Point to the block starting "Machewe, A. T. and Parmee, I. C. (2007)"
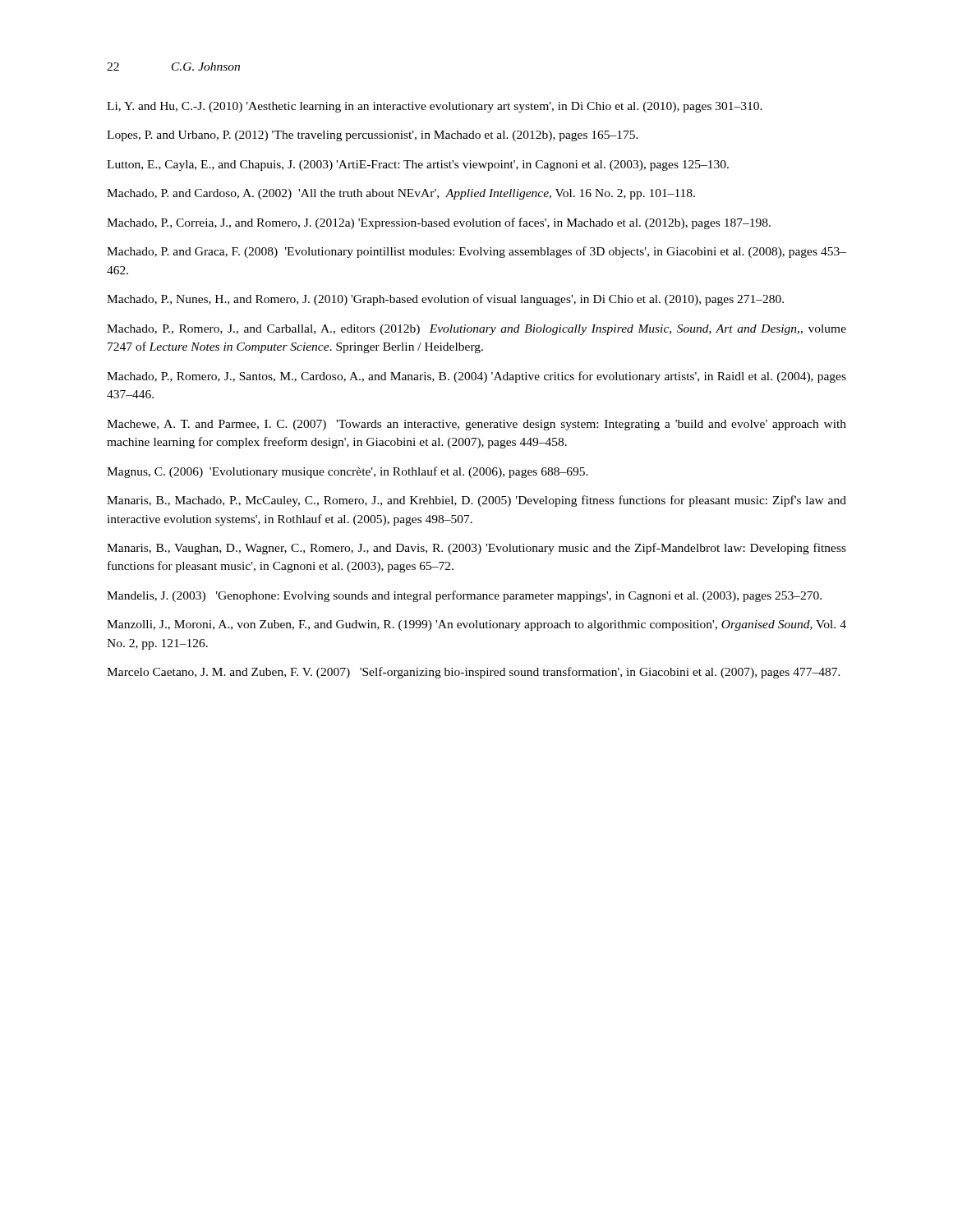Screen dimensions: 1232x953 point(476,433)
